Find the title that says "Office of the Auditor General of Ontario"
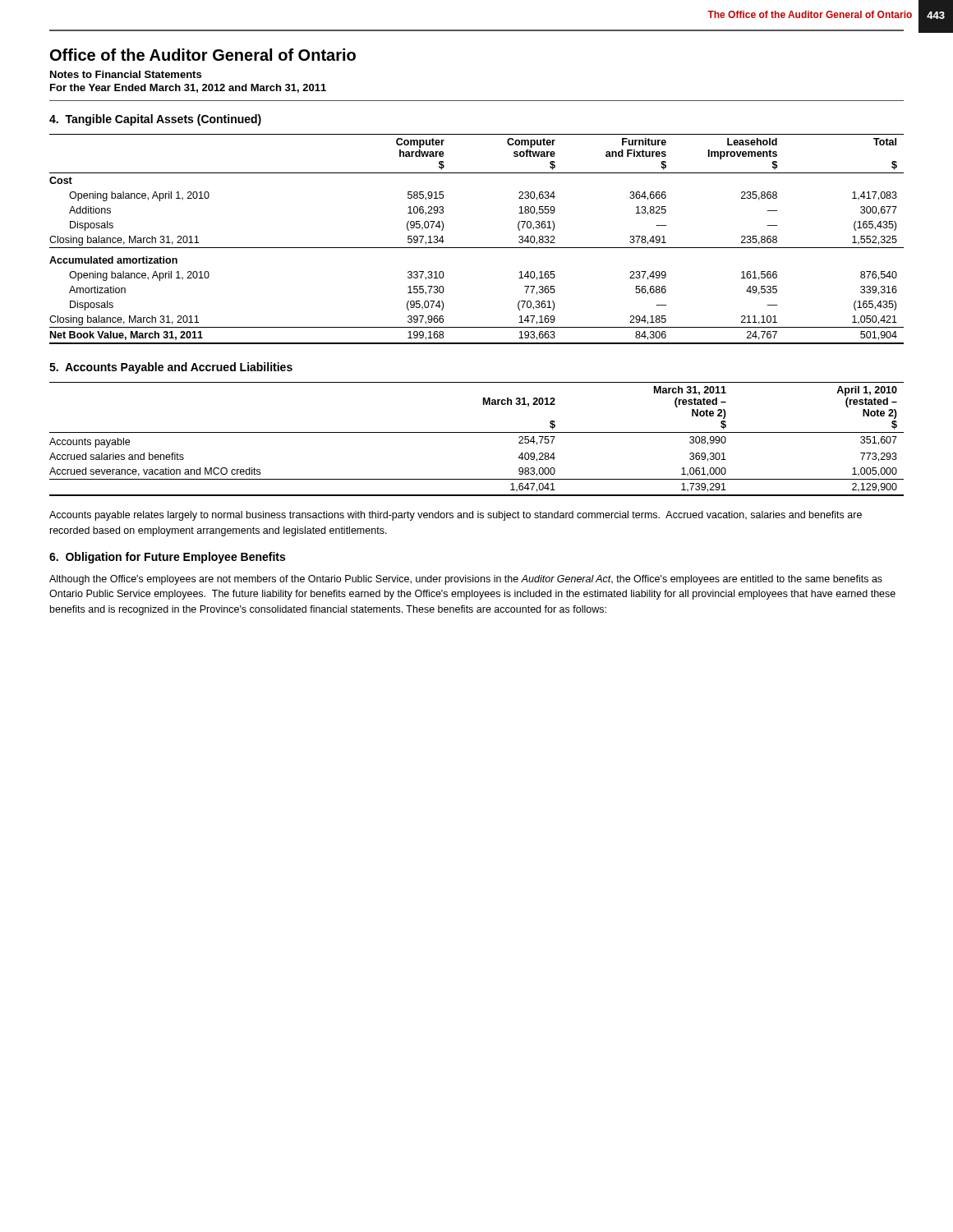The height and width of the screenshot is (1232, 953). 203,55
